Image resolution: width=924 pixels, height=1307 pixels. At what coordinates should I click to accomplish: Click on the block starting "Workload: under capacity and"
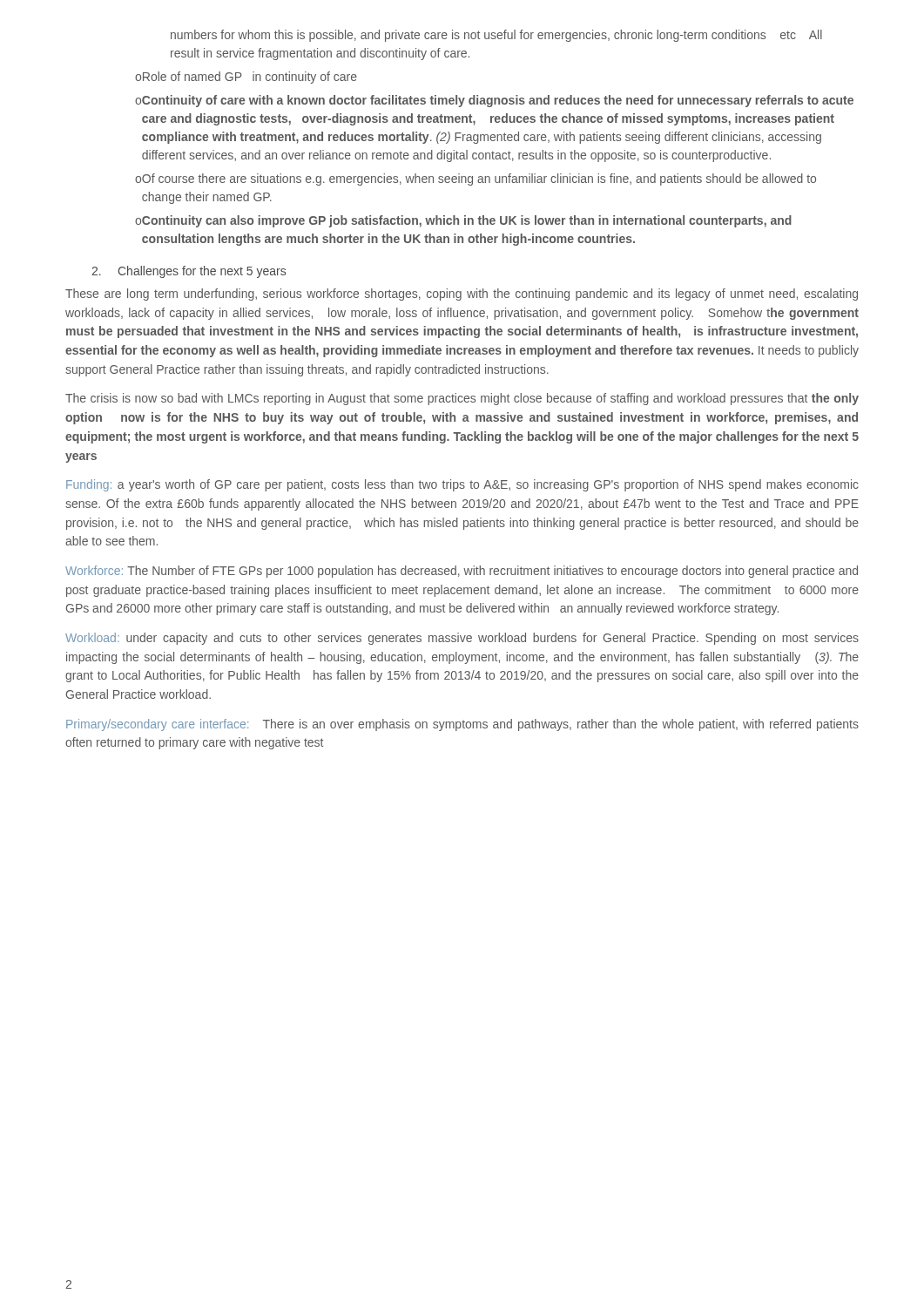coord(462,666)
